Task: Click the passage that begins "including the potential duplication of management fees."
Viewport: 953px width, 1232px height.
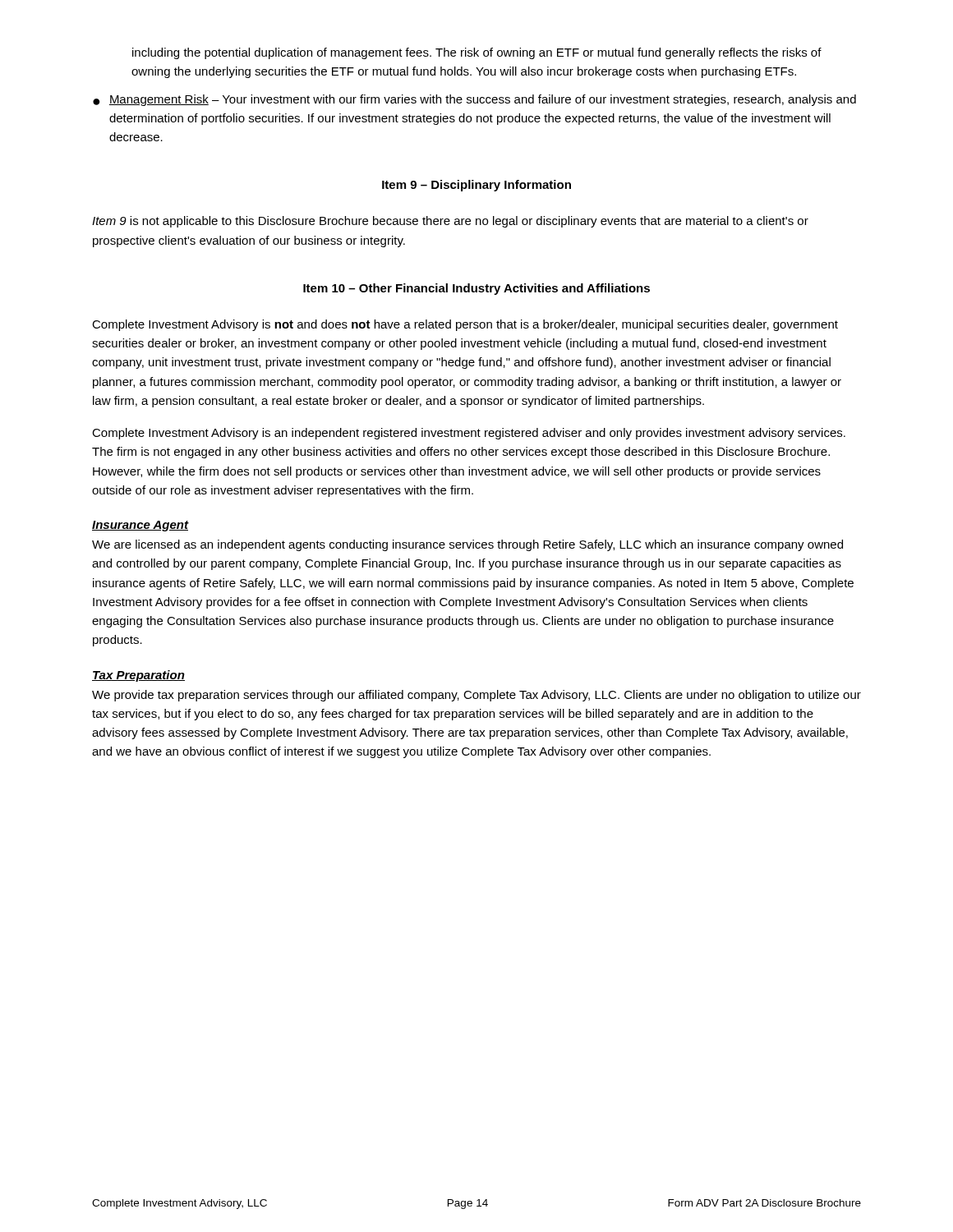Action: click(x=476, y=62)
